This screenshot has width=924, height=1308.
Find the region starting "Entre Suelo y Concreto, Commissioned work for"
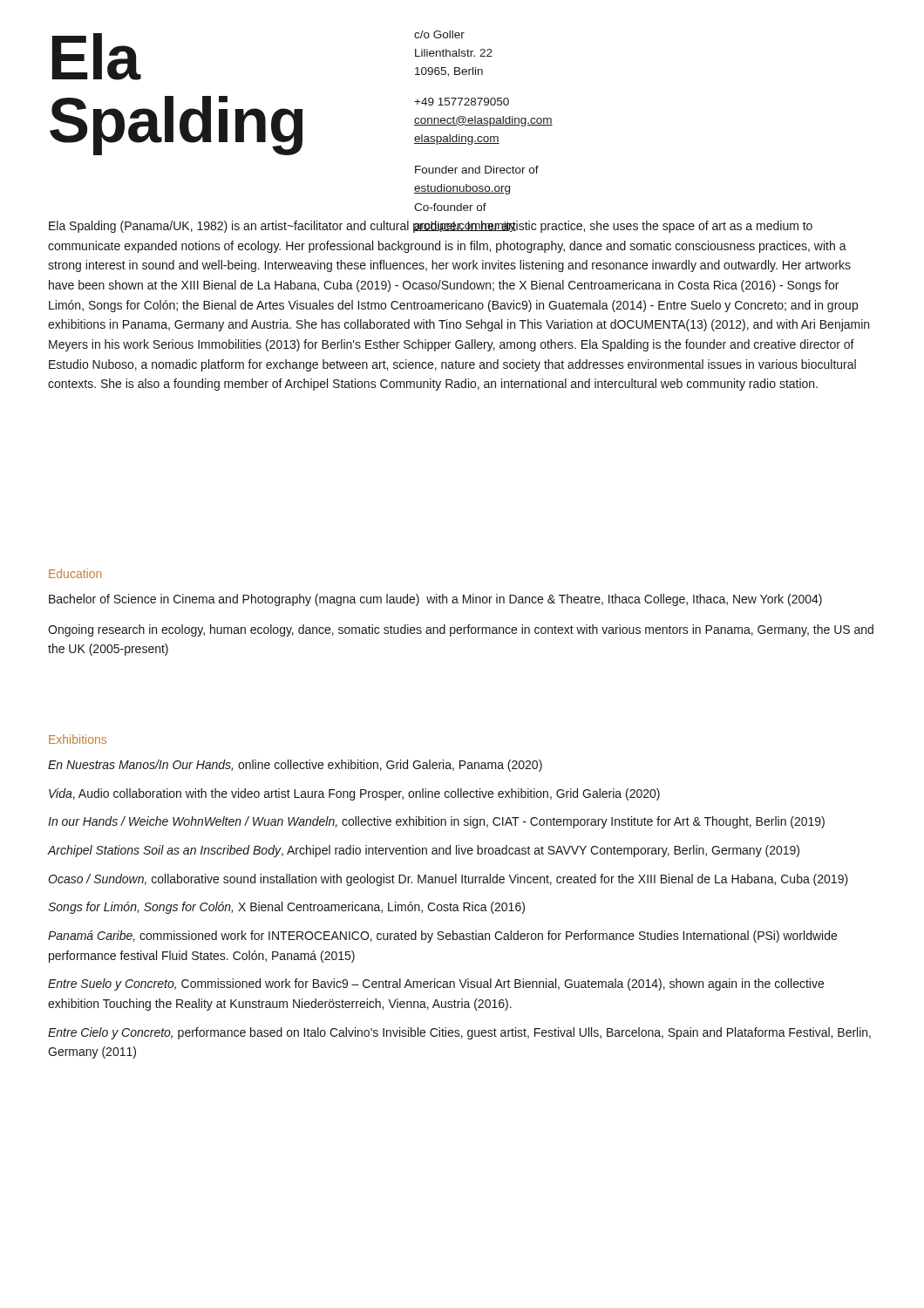point(436,994)
